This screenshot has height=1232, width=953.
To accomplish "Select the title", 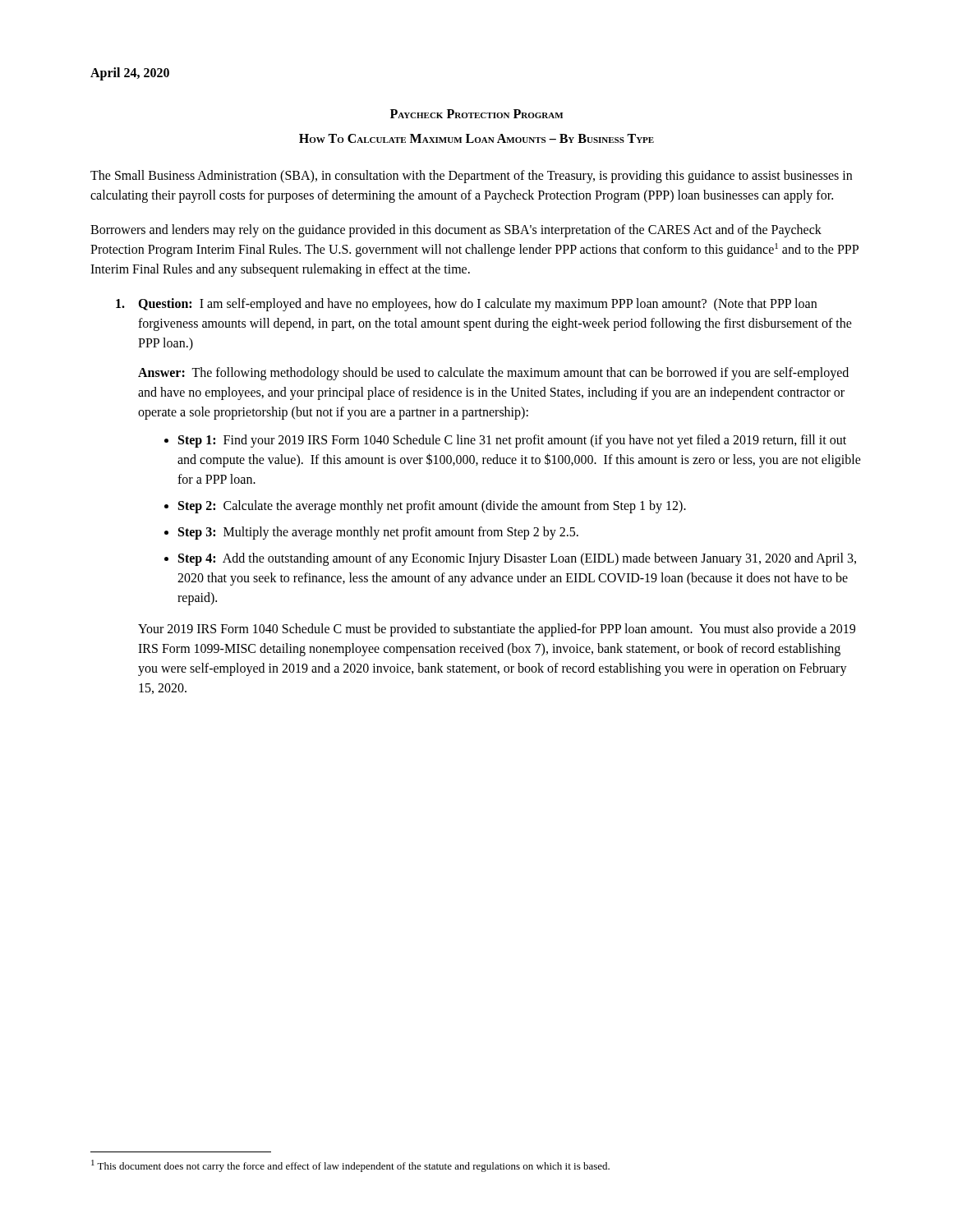I will [x=476, y=114].
